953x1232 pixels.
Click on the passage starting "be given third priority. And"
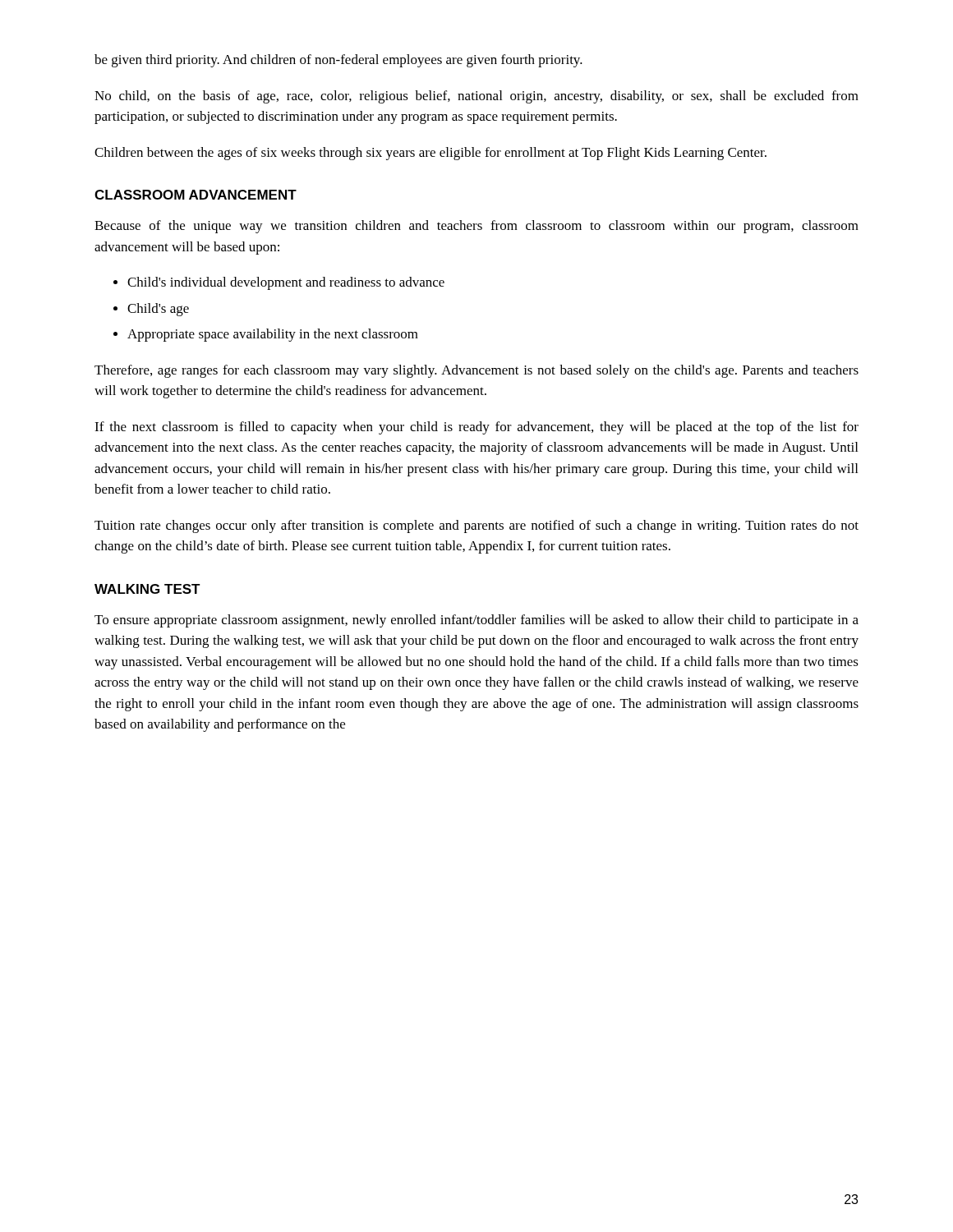coord(476,60)
